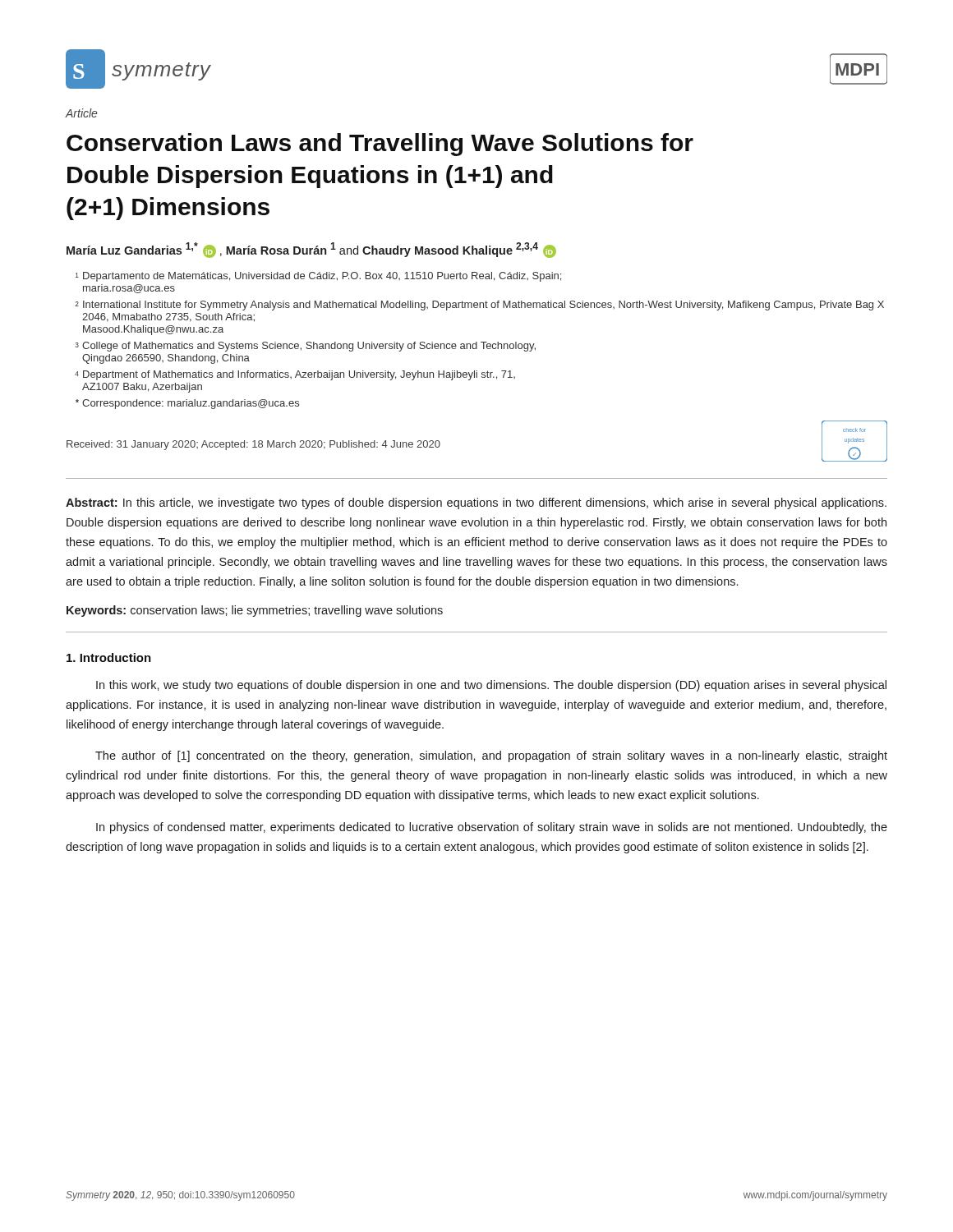Navigate to the block starting "3 College of Mathematics"
Screen dimensions: 1232x953
[x=476, y=351]
